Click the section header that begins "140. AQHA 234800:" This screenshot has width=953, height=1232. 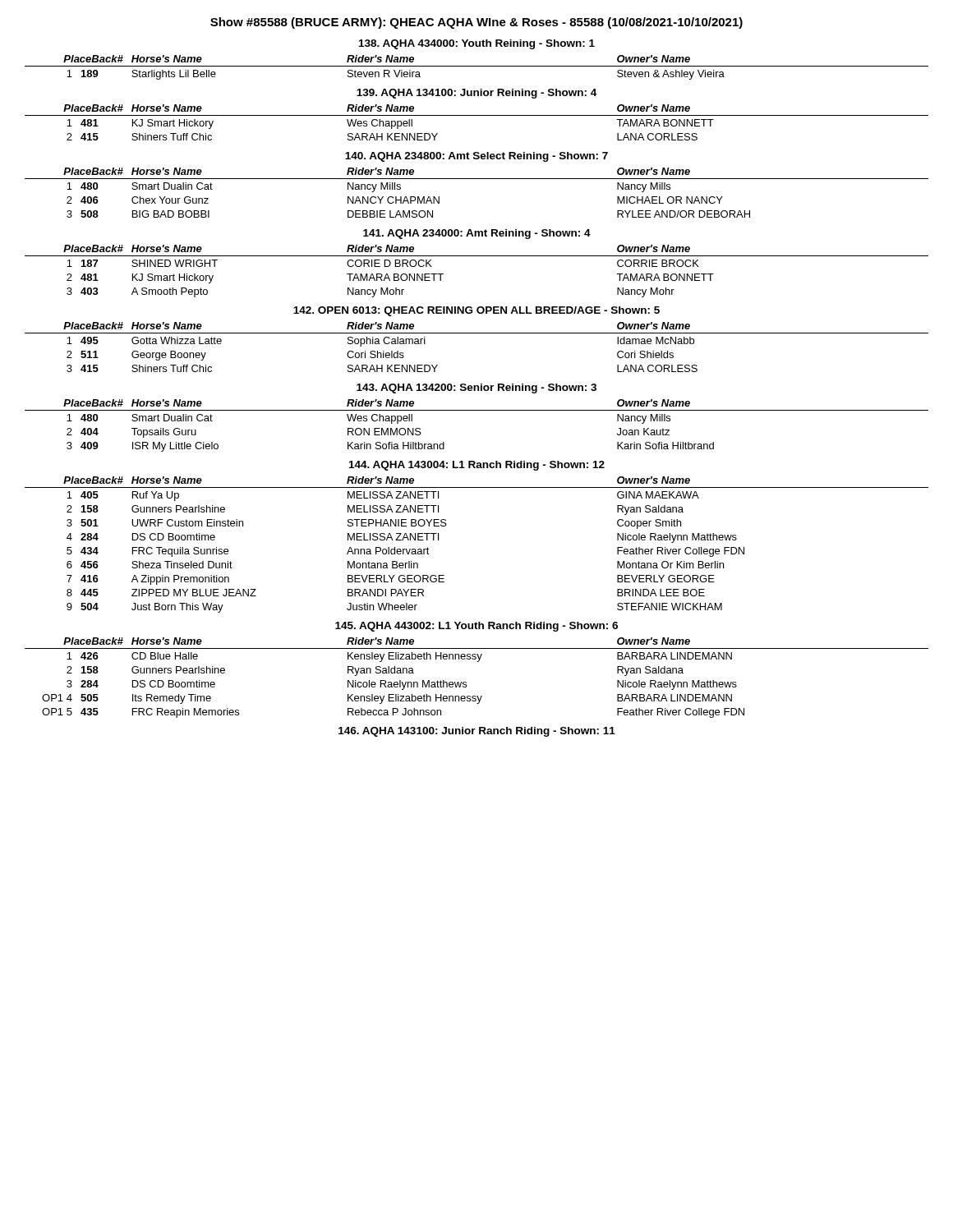click(476, 156)
